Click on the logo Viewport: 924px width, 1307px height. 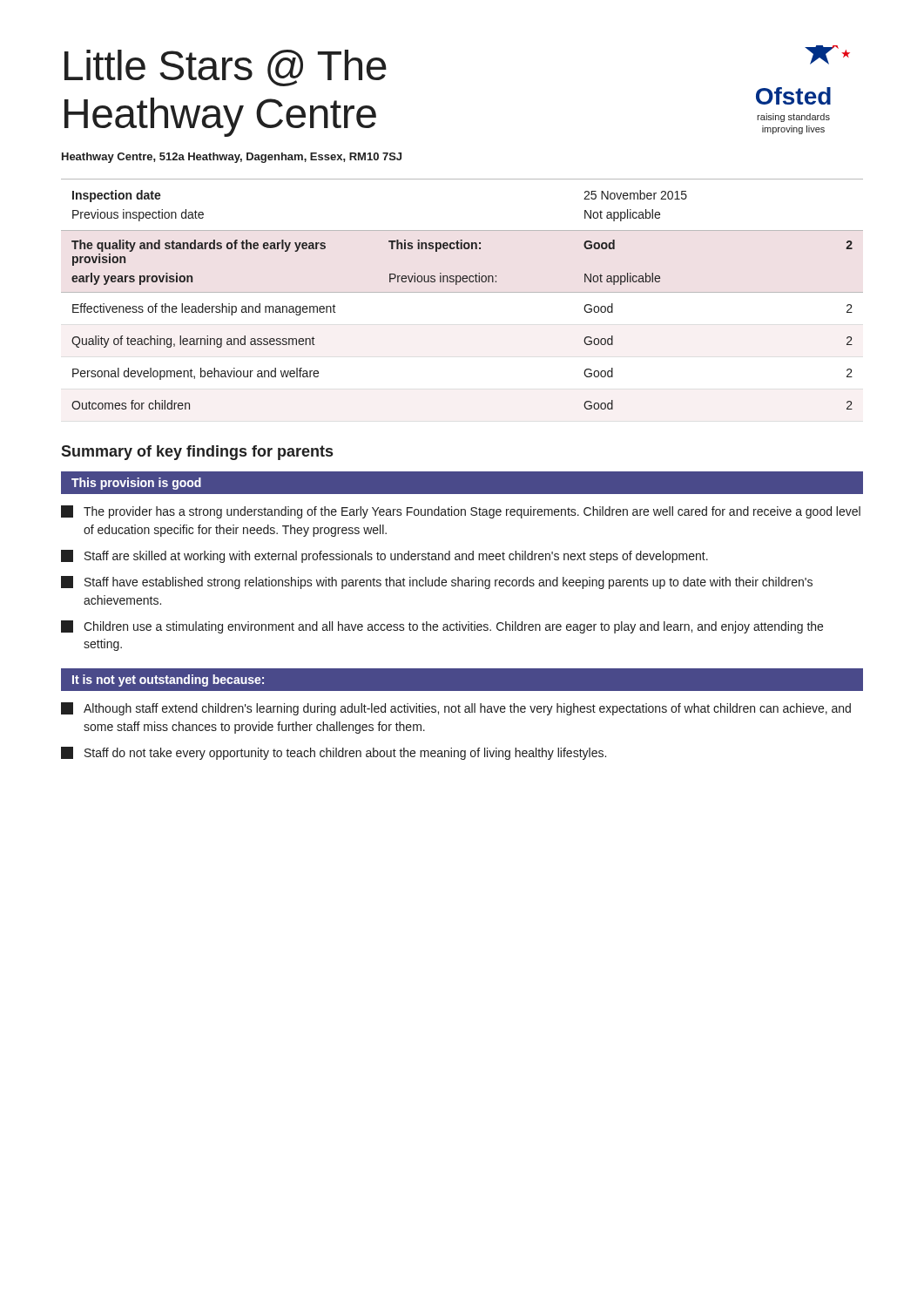(793, 95)
